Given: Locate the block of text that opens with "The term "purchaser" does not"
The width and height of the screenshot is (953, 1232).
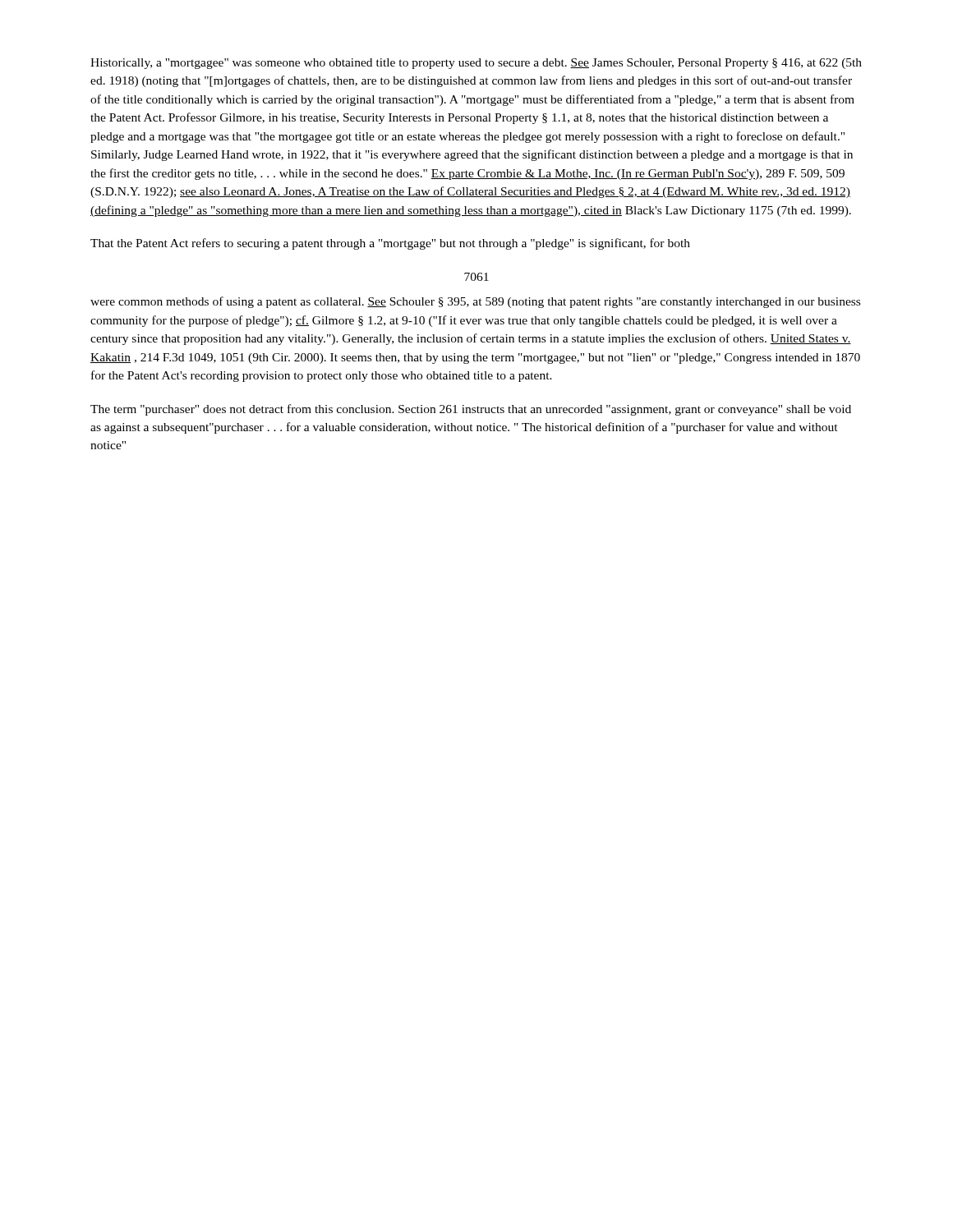Looking at the screenshot, I should 476,427.
